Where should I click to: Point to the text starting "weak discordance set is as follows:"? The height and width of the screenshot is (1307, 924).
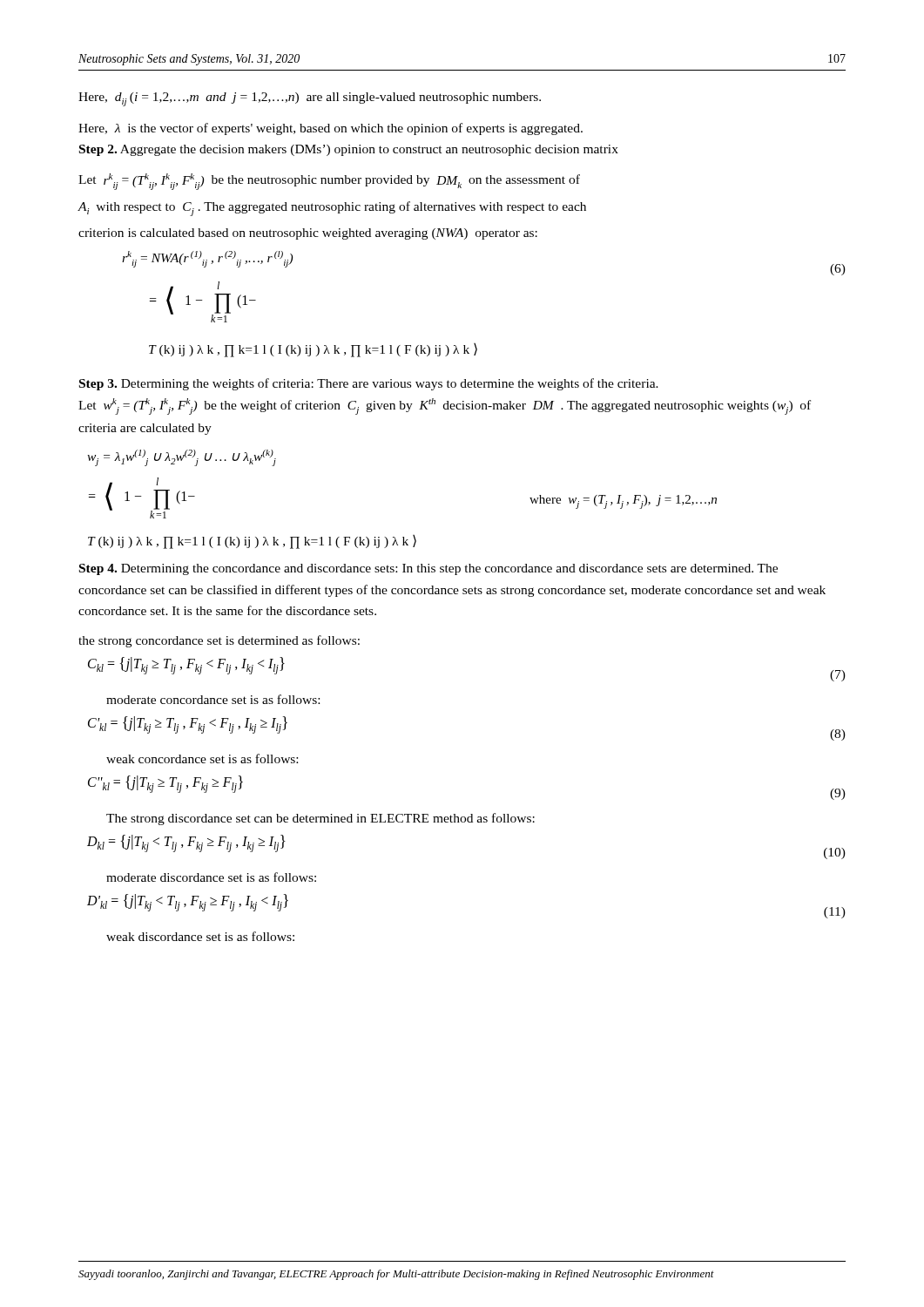point(201,936)
